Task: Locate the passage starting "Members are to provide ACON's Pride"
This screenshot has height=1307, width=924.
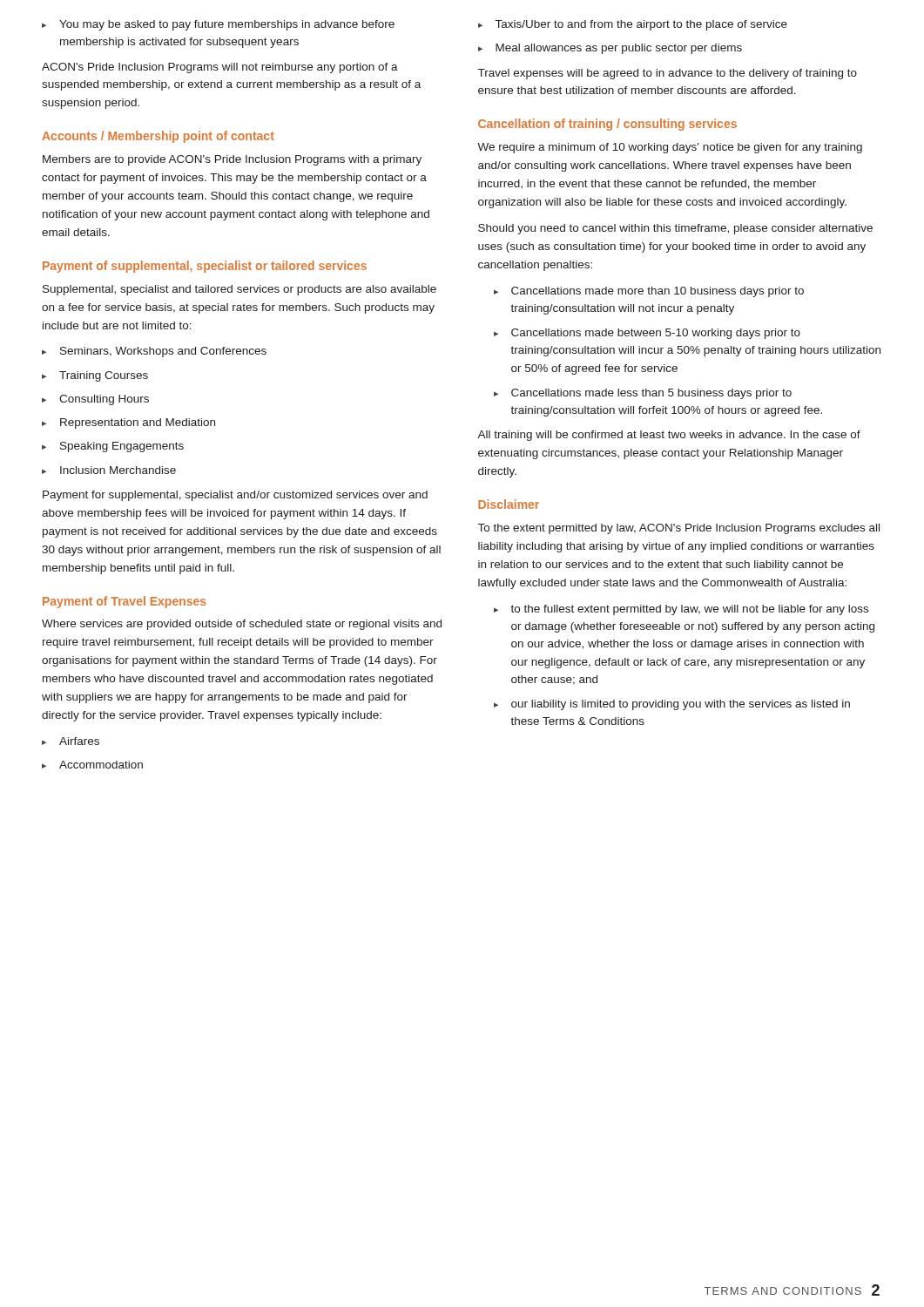Action: pos(236,196)
